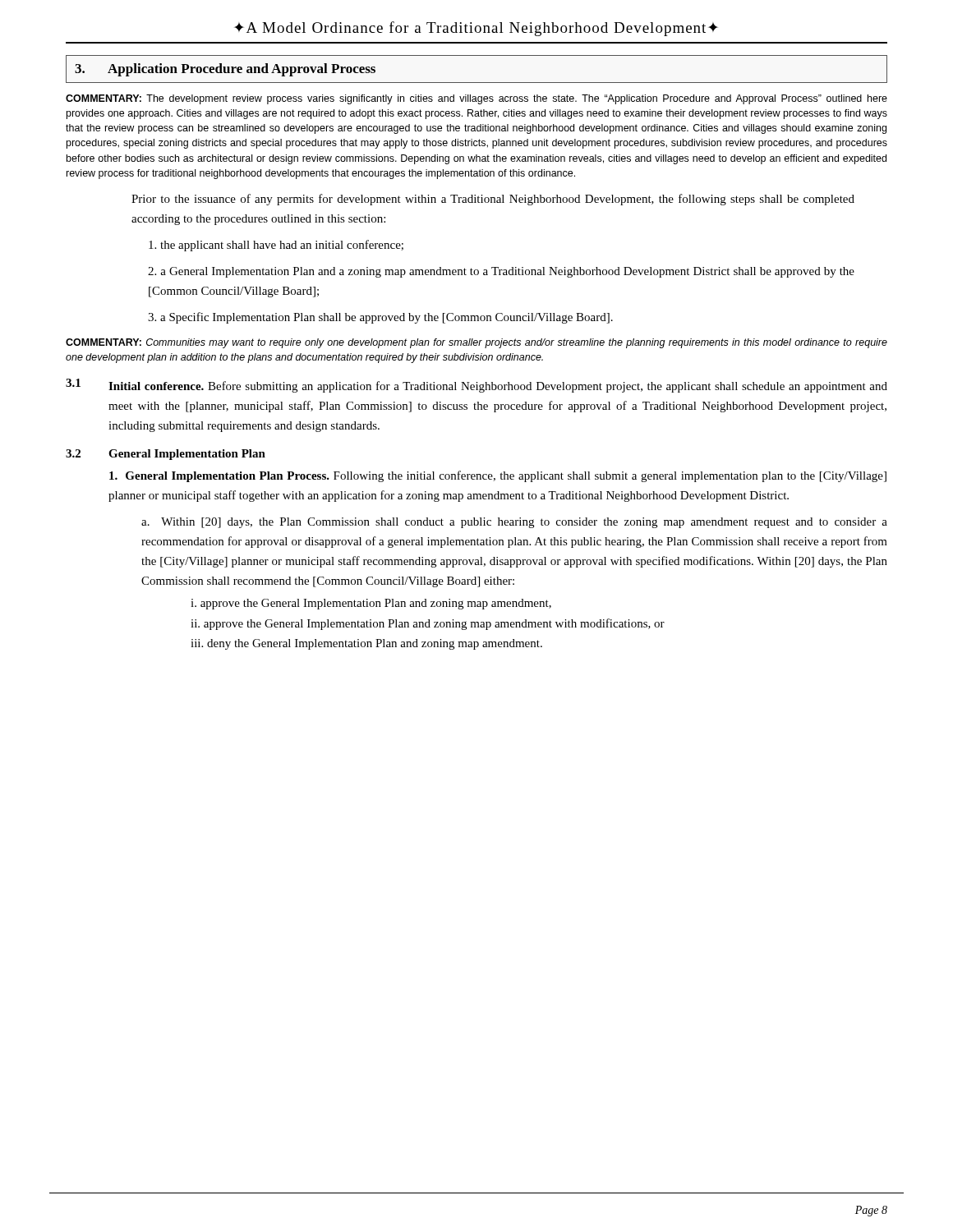The image size is (953, 1232).
Task: Find the list item that reads "i. approve the General Implementation"
Action: [371, 603]
